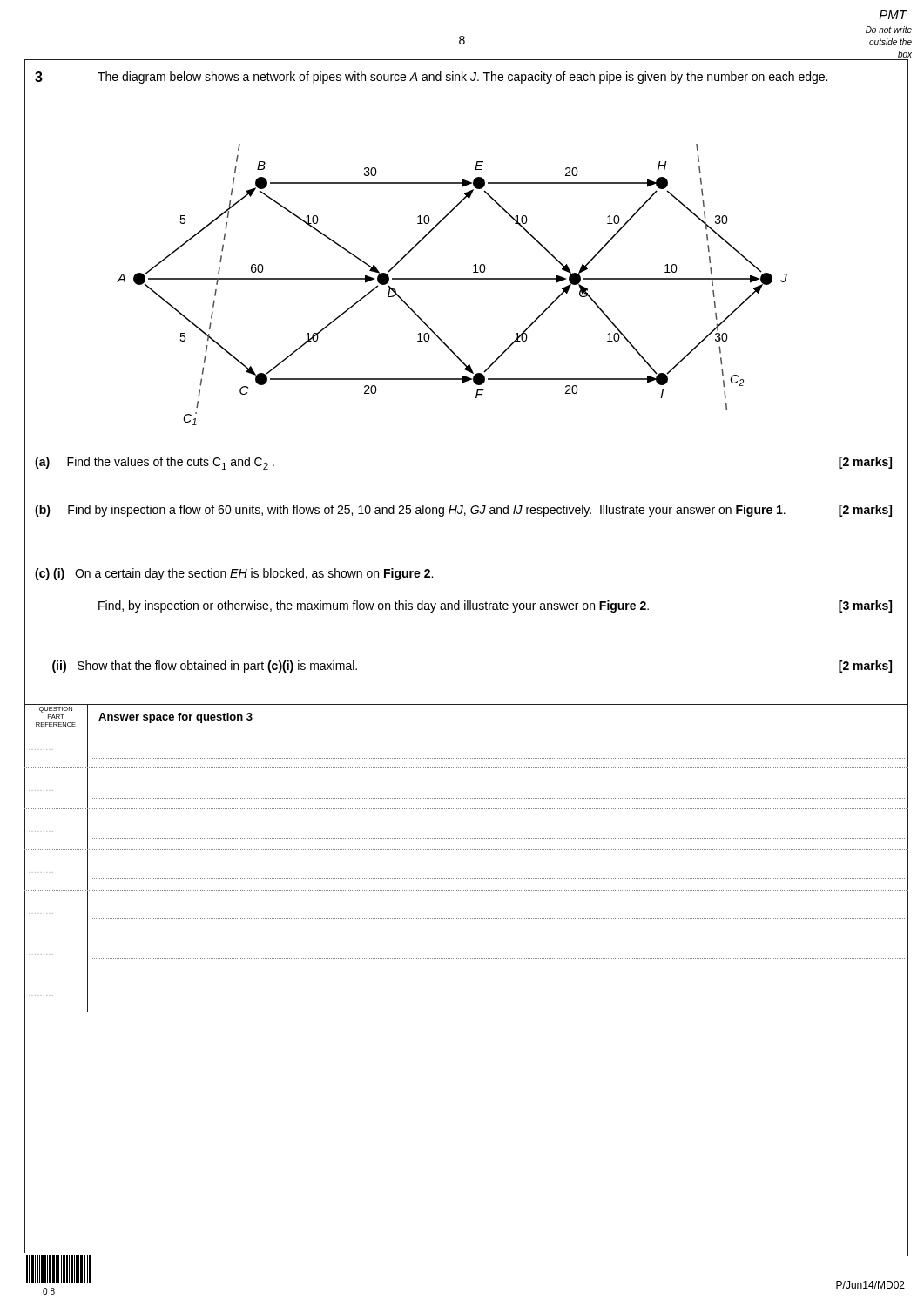Select the text block that says "The diagram below"
The image size is (924, 1307).
(x=463, y=77)
